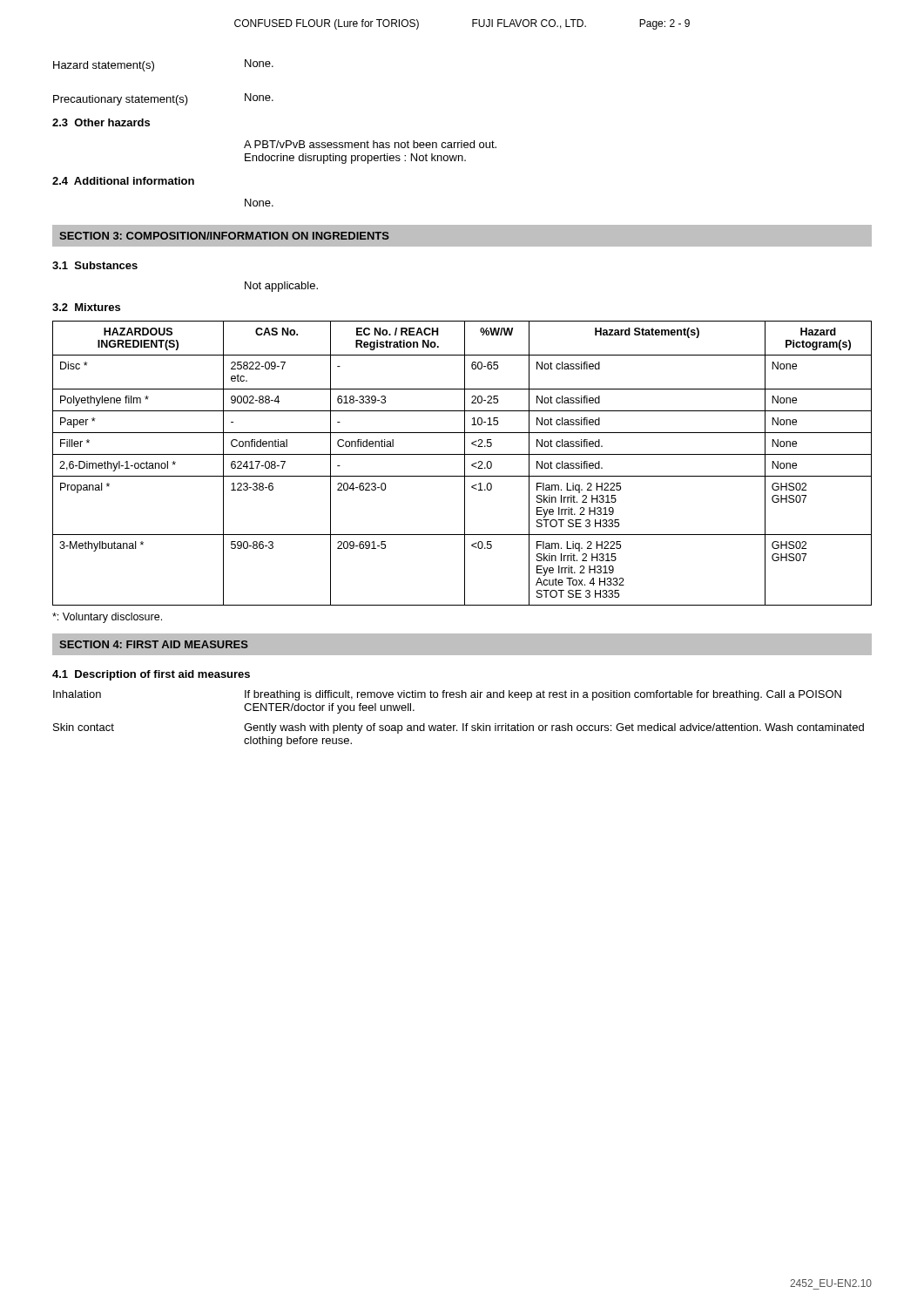
Task: Click on the text block that says "A PBT/vPvB assessment has not been carried out."
Action: click(462, 151)
